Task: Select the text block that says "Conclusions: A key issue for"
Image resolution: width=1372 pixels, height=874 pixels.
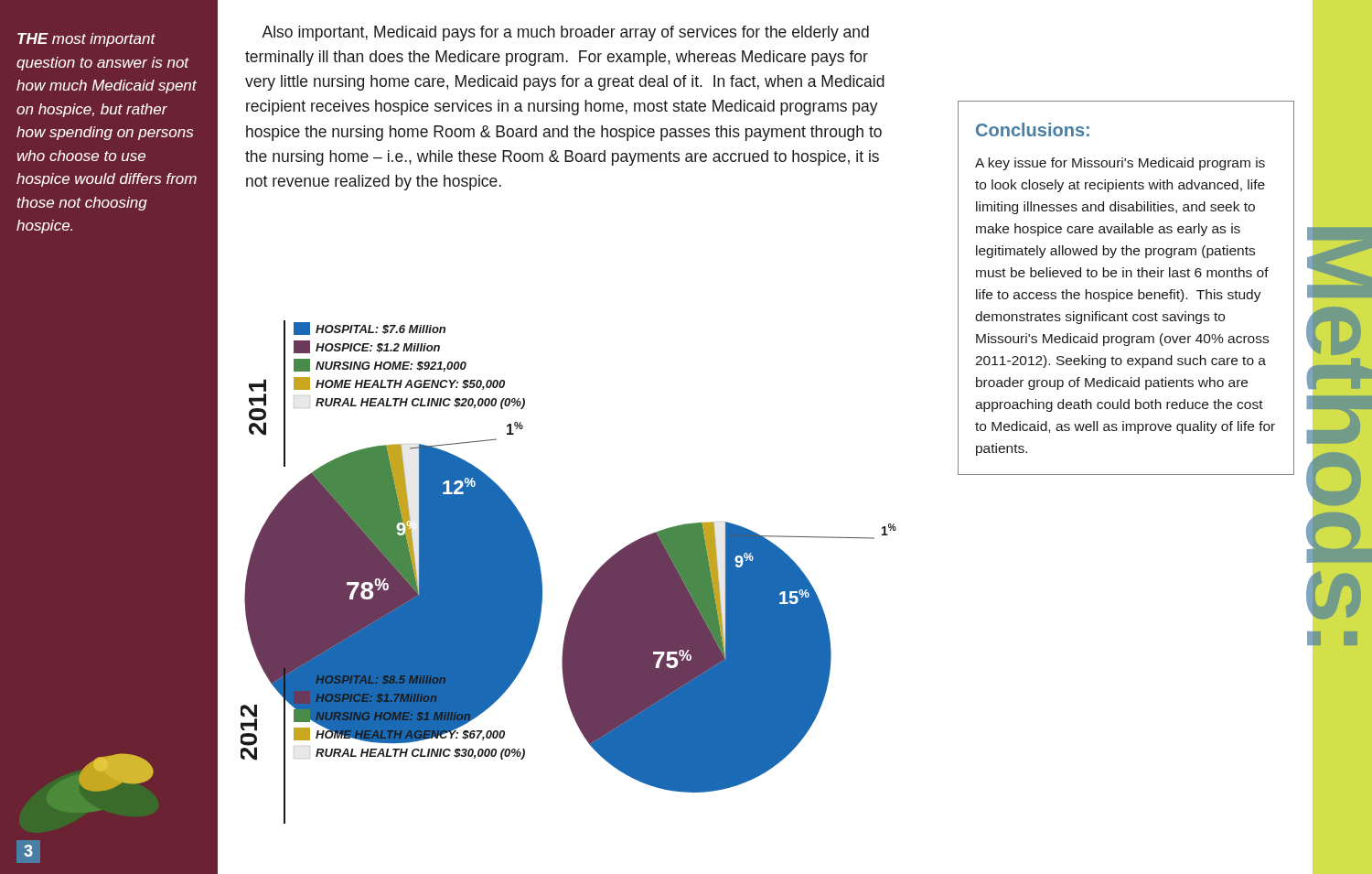Action: [1126, 286]
